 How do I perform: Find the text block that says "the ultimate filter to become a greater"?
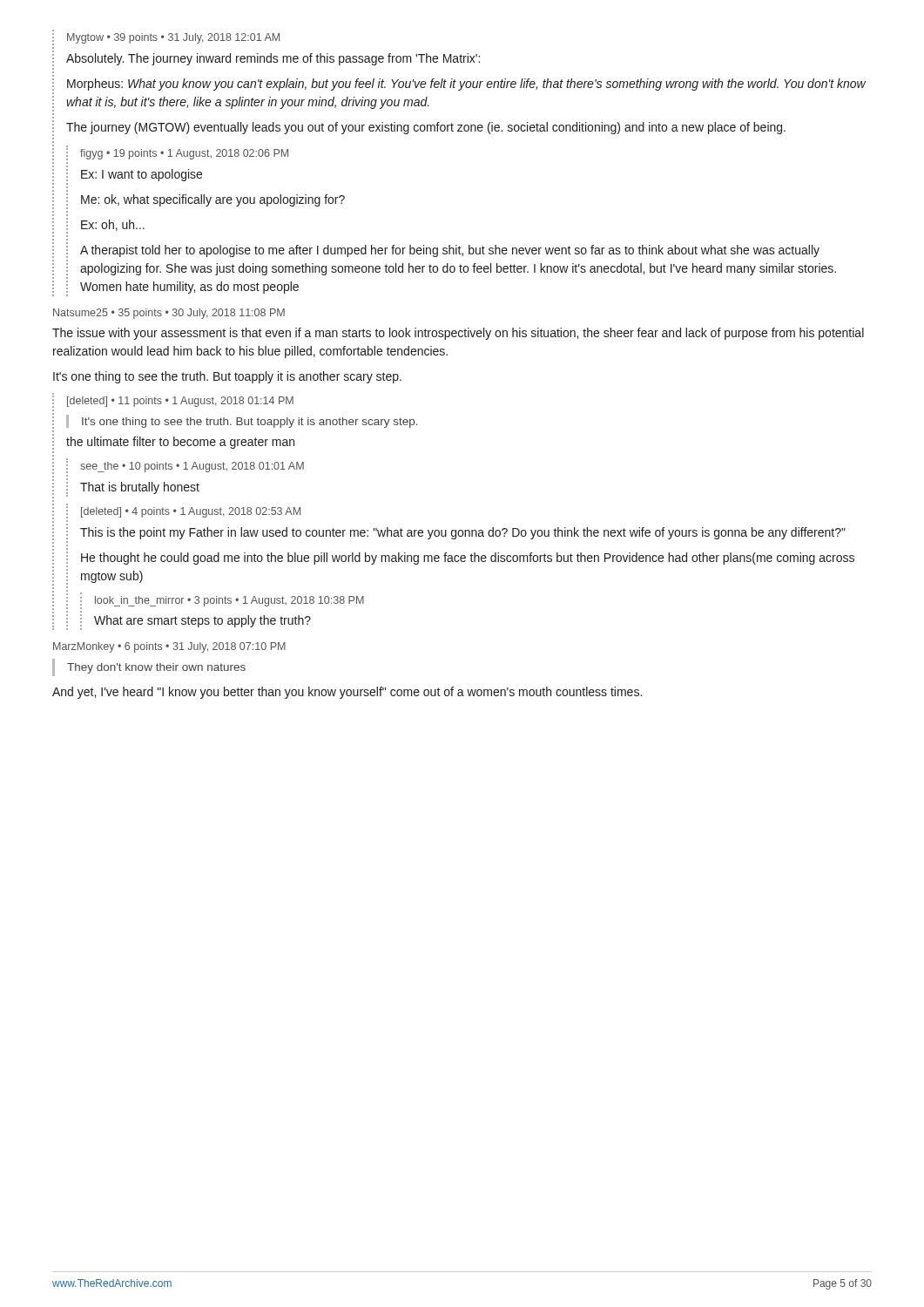pos(180,443)
